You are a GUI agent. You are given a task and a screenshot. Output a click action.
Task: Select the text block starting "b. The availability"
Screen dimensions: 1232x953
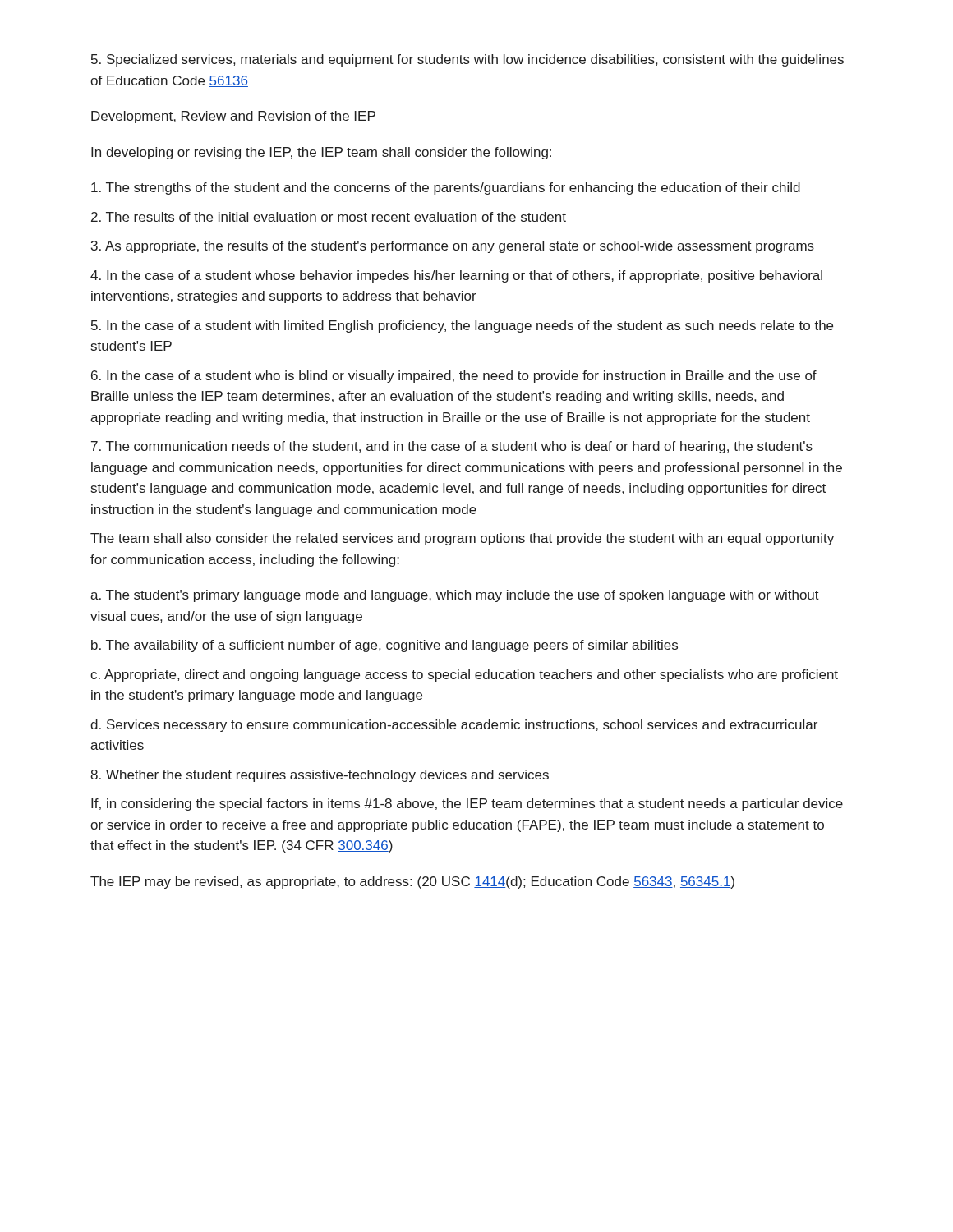[384, 645]
